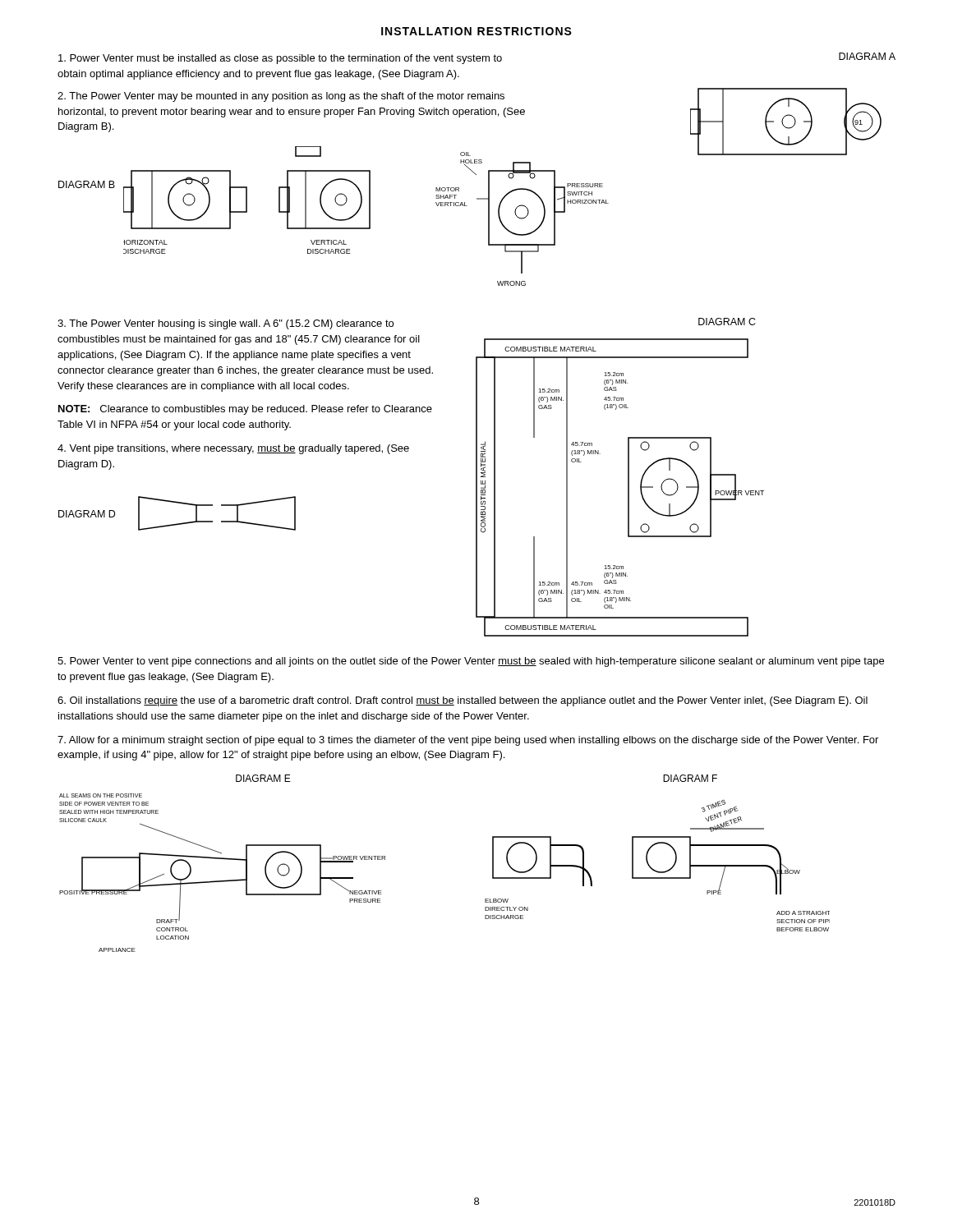Locate the block of text that opens with "7. Allow for a minimum straight section"

pos(468,747)
